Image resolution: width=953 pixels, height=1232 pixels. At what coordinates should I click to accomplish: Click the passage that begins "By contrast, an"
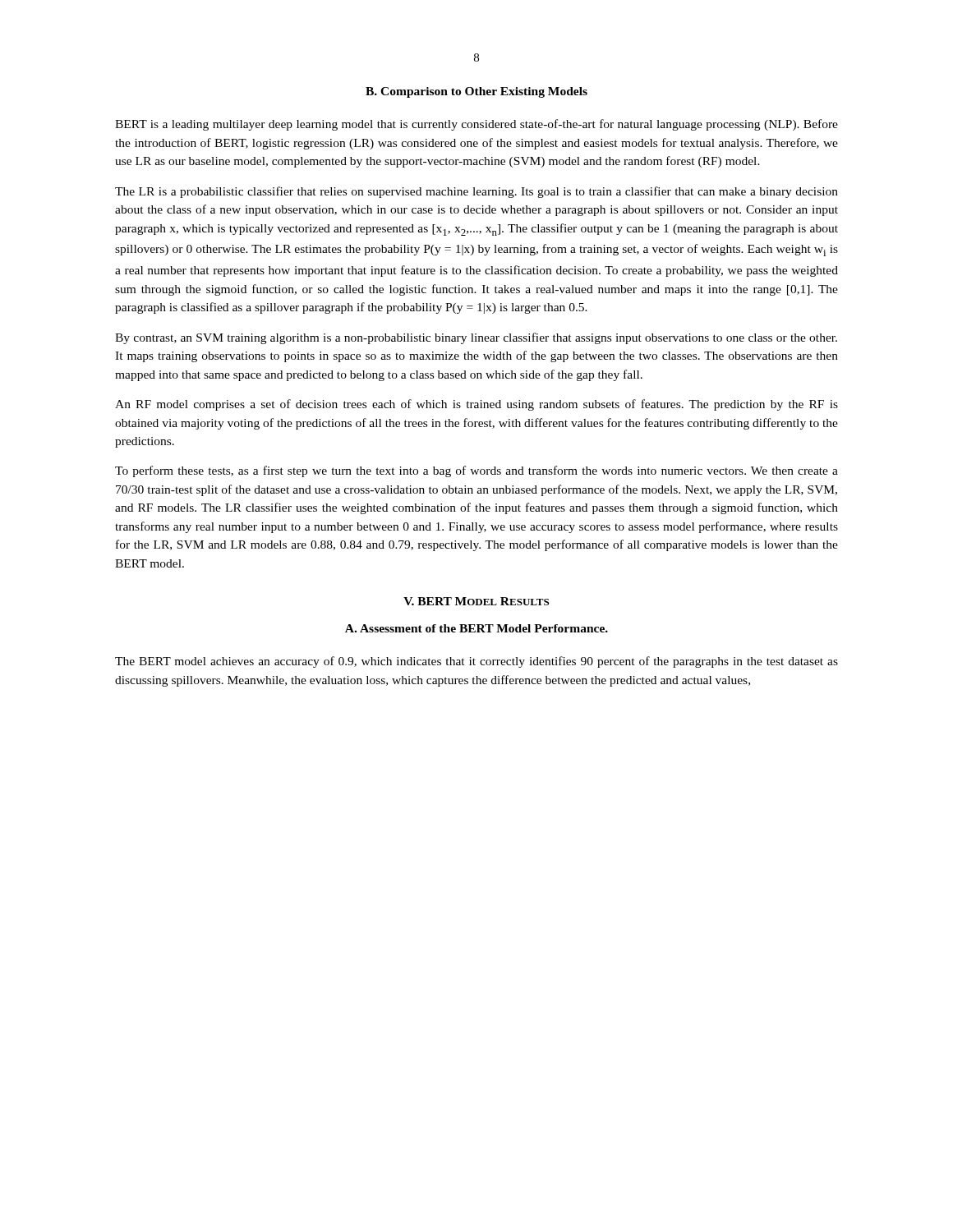coord(476,355)
